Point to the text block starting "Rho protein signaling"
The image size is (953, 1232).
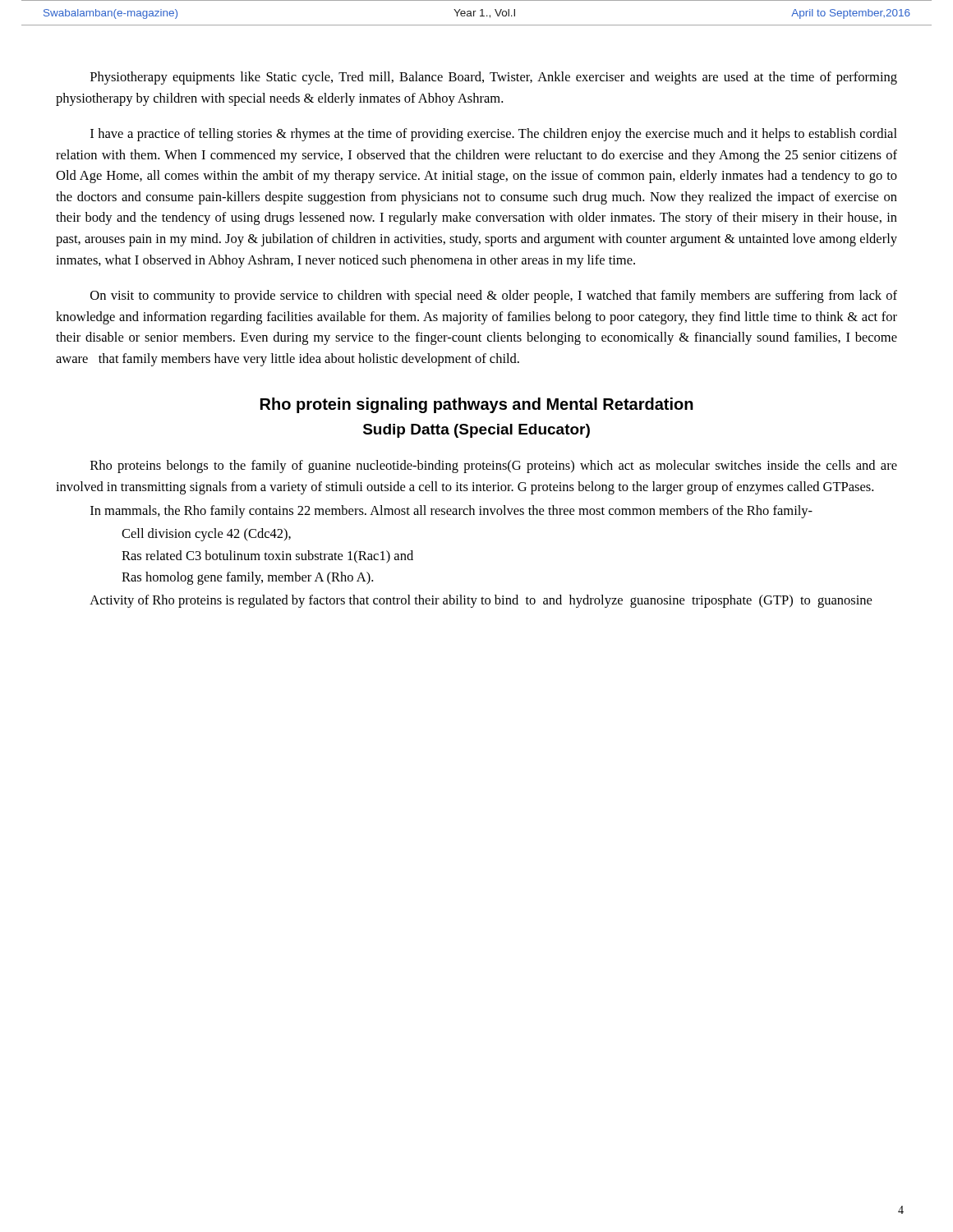coord(476,404)
